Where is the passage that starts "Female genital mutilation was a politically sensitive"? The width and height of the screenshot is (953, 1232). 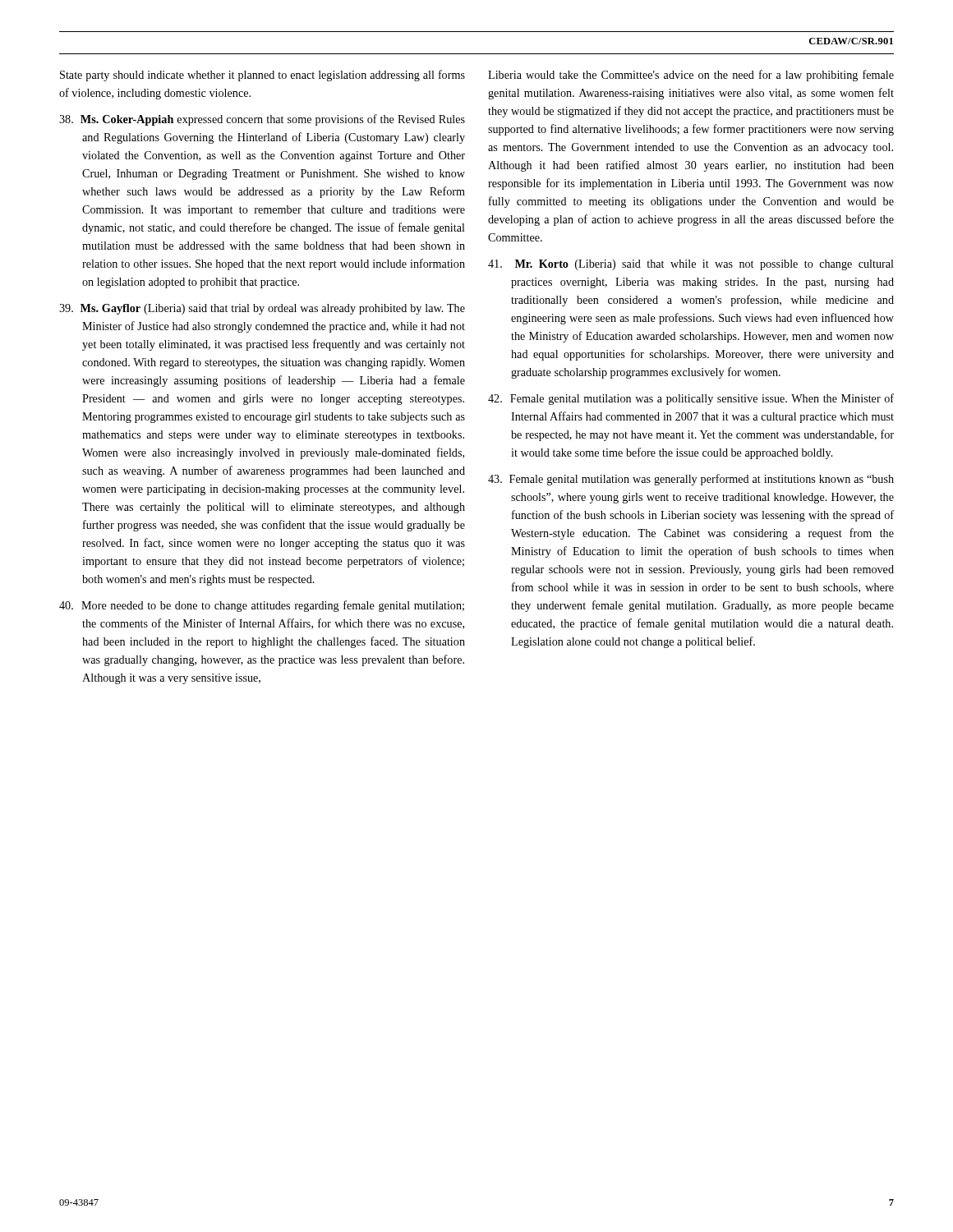click(691, 425)
